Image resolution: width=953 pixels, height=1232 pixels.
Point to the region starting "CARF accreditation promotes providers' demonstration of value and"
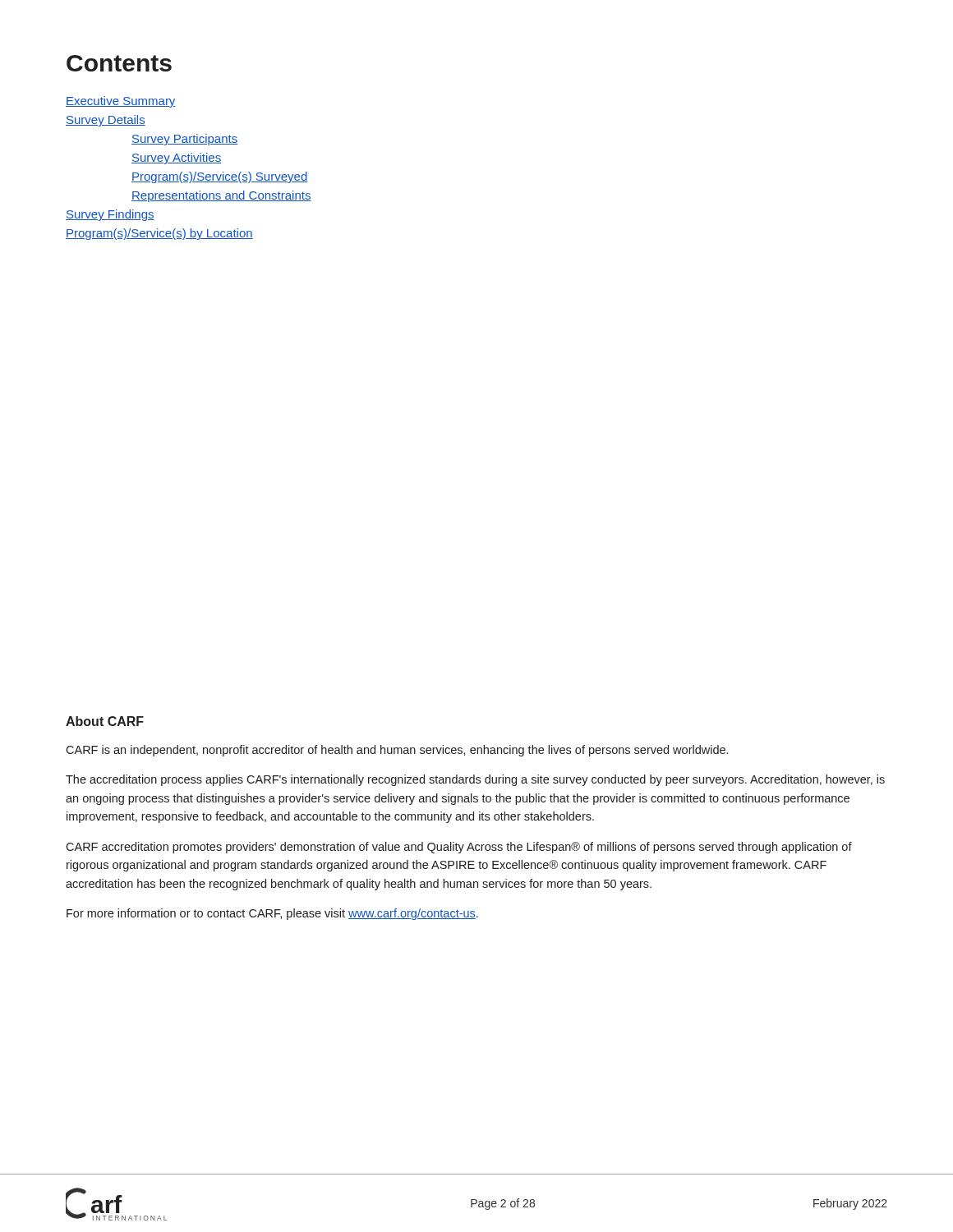[x=459, y=865]
